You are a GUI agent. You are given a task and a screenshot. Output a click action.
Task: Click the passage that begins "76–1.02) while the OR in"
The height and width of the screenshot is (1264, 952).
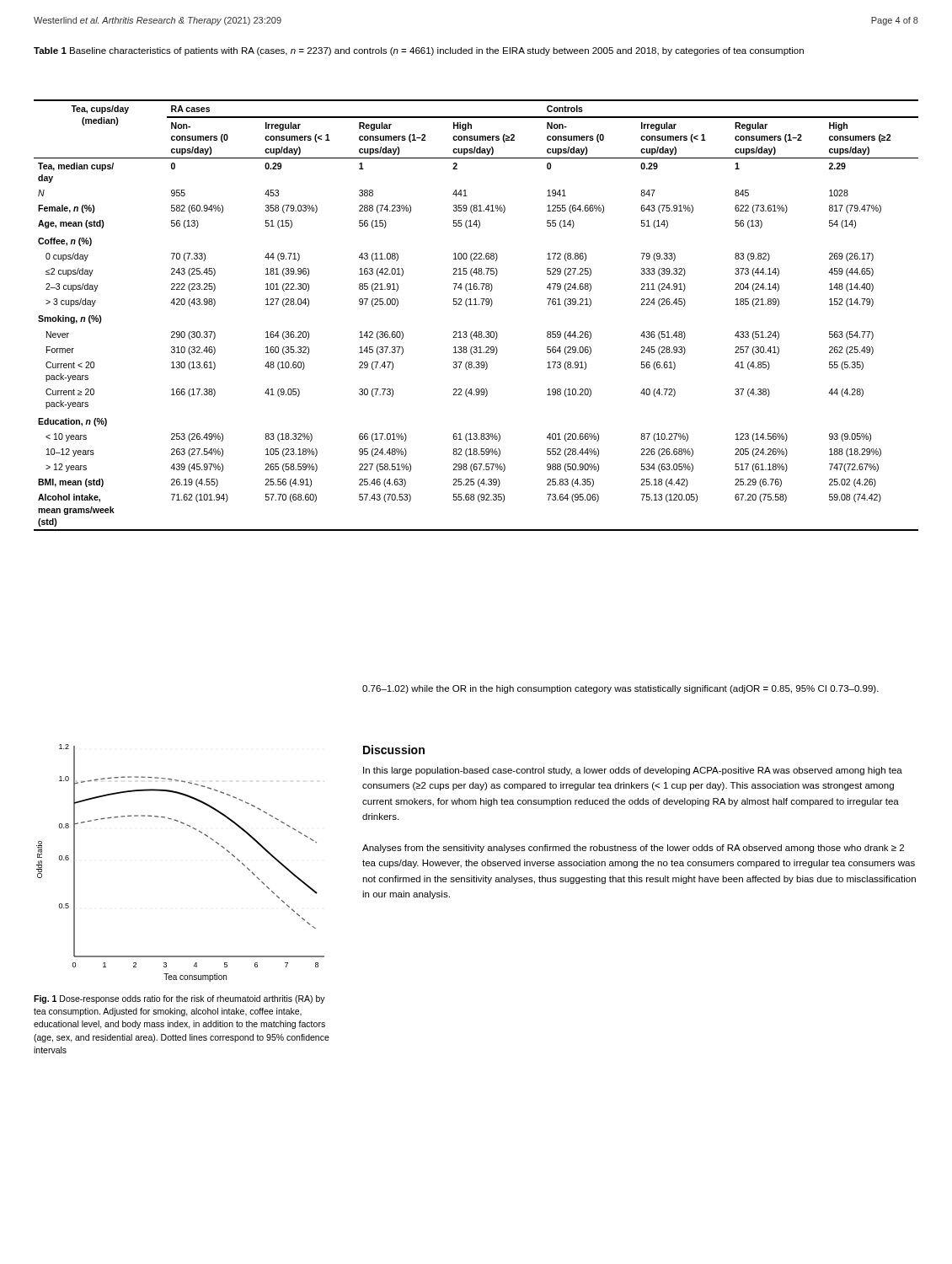tap(621, 689)
